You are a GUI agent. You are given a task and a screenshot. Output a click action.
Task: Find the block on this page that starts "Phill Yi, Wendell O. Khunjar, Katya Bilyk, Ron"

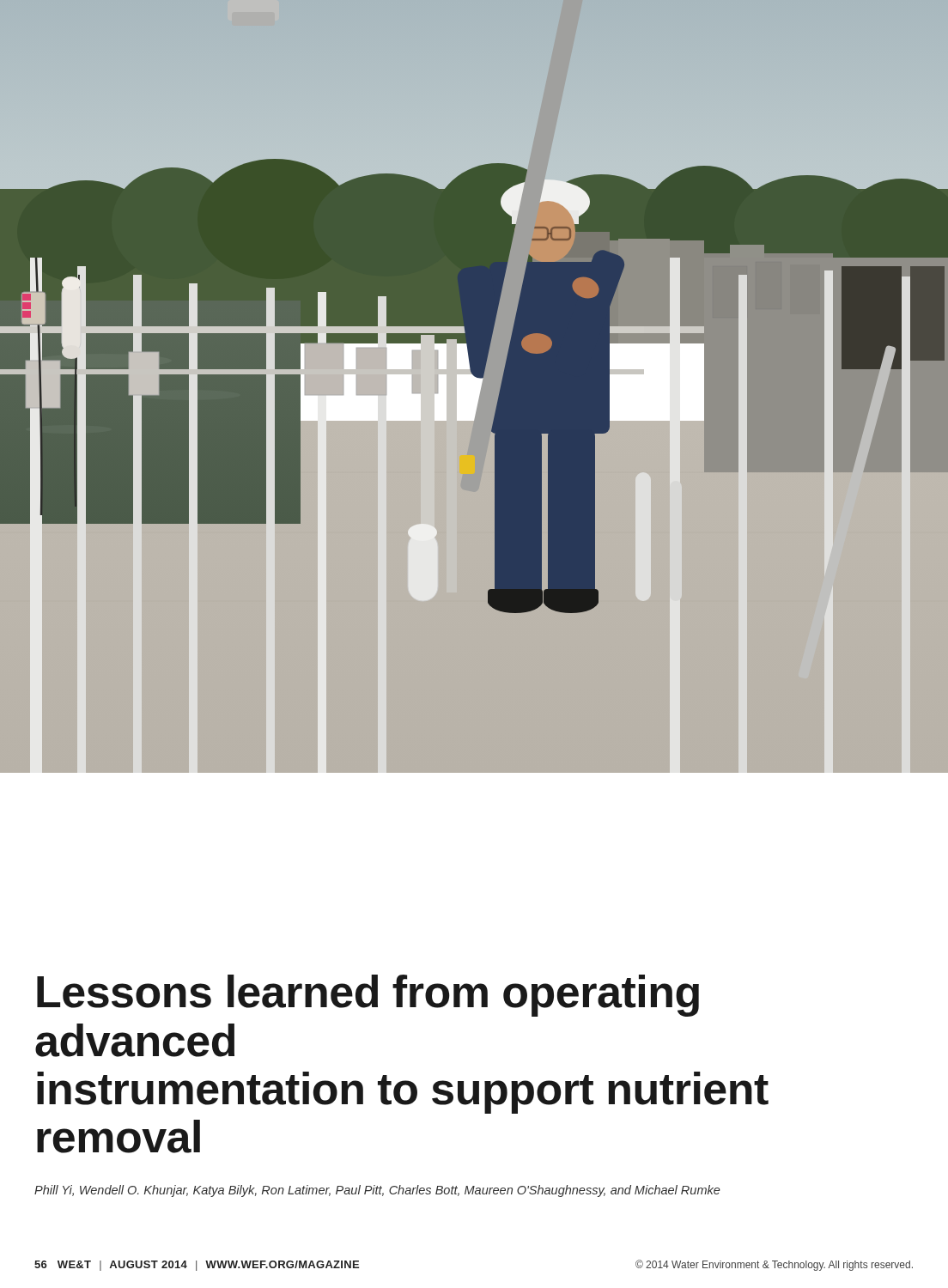pyautogui.click(x=474, y=1190)
